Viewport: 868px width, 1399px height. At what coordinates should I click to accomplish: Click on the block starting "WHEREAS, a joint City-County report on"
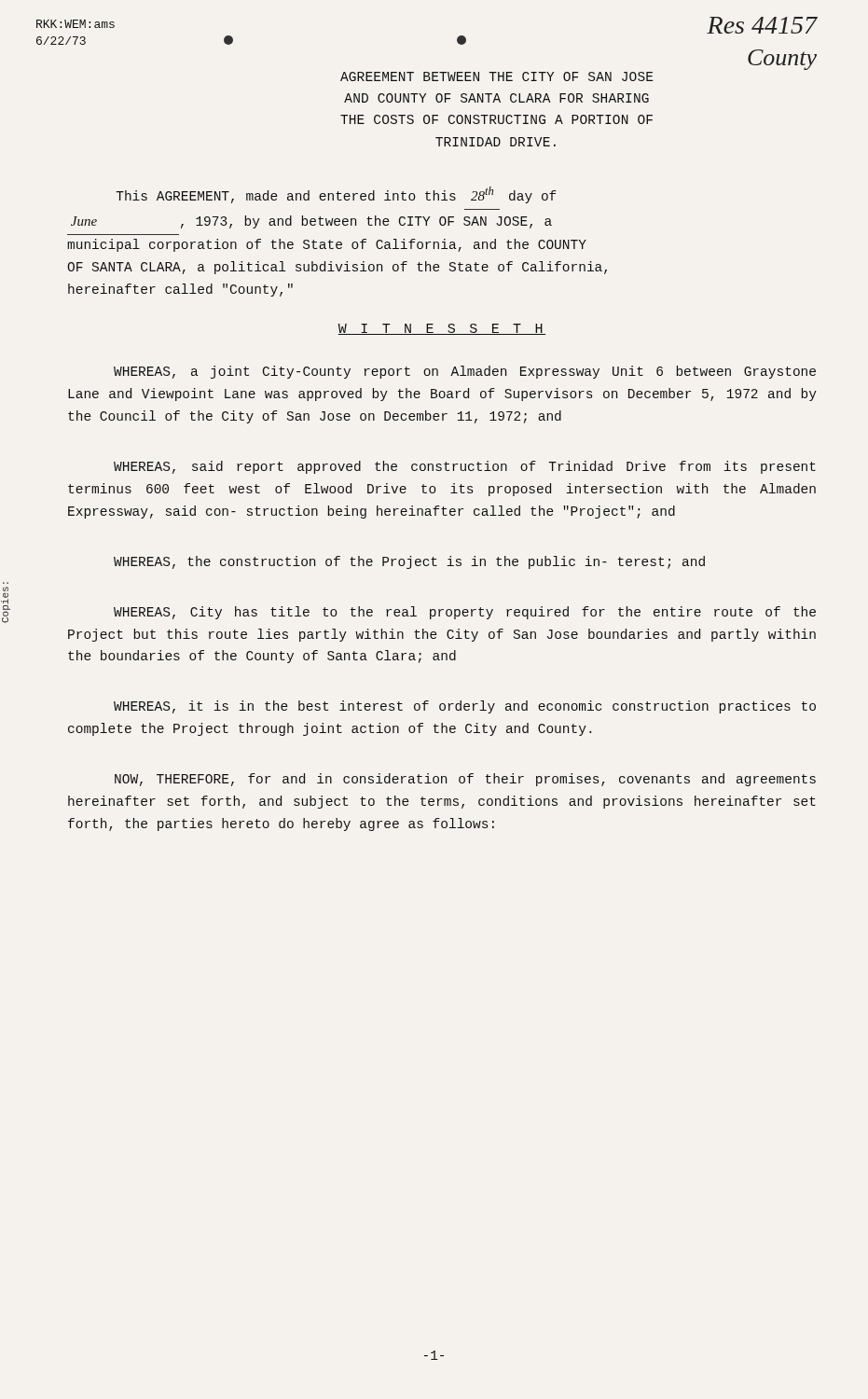pos(442,395)
